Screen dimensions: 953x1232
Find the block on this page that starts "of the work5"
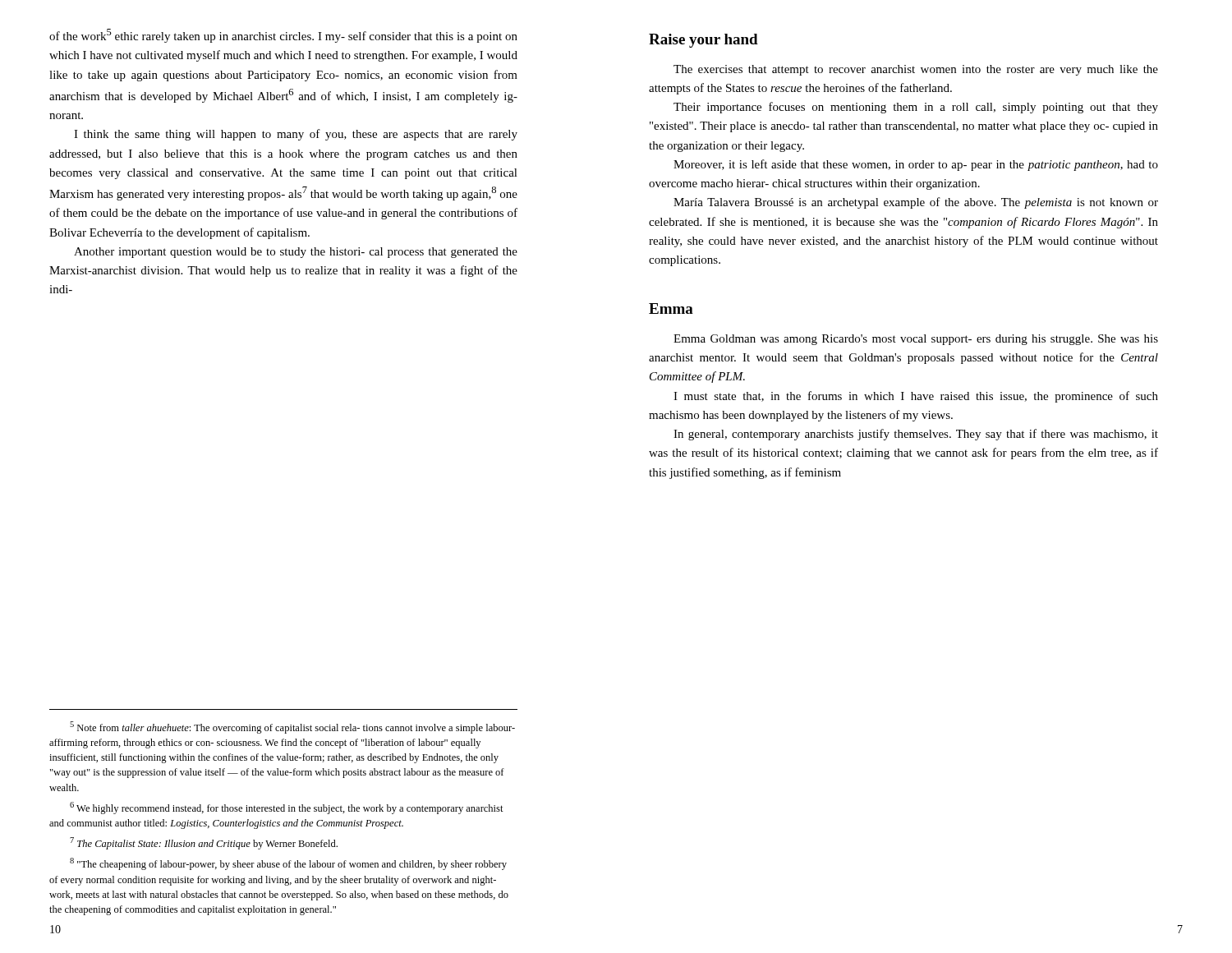coord(283,162)
